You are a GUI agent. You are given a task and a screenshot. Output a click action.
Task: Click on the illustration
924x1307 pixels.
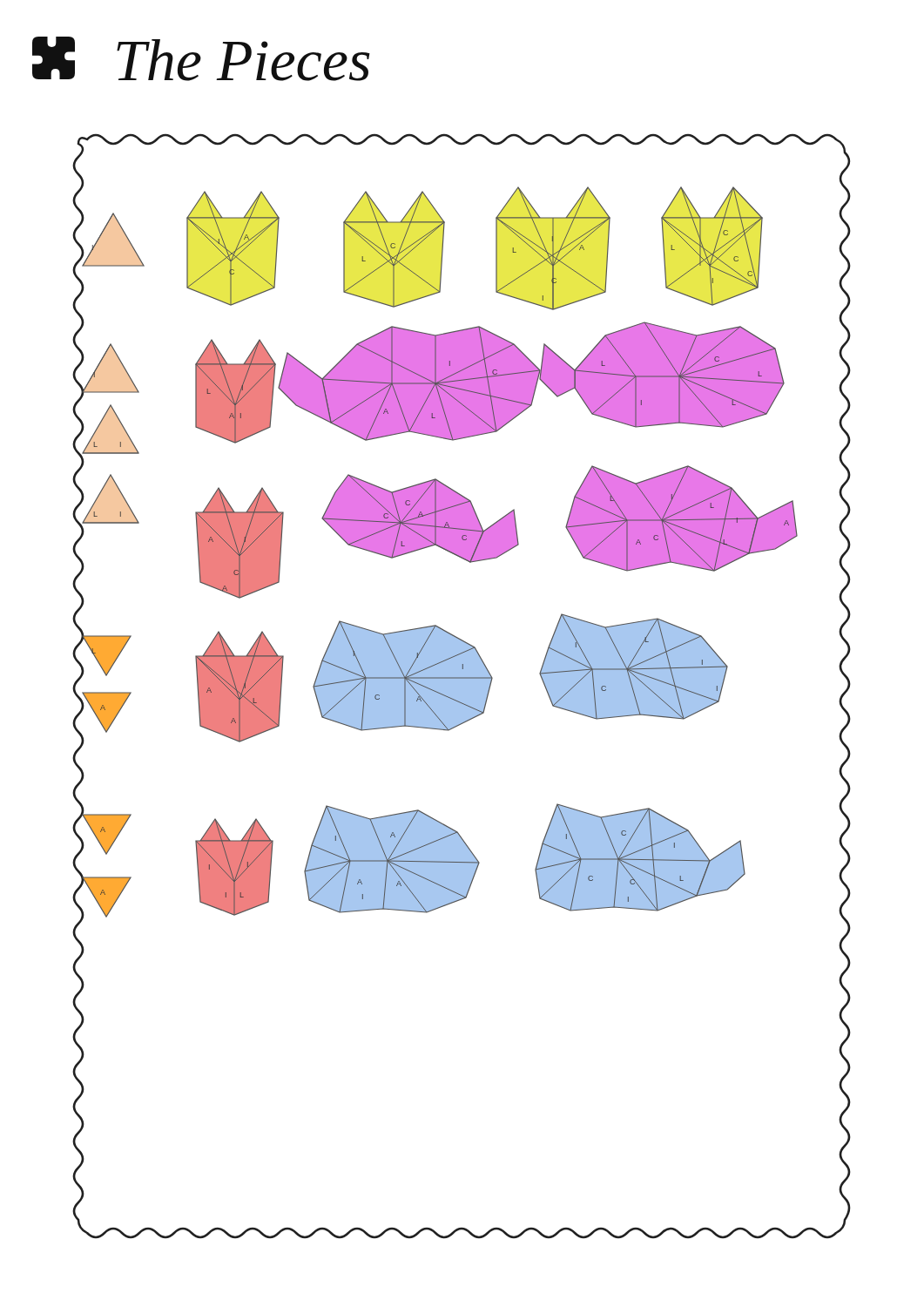point(462,688)
